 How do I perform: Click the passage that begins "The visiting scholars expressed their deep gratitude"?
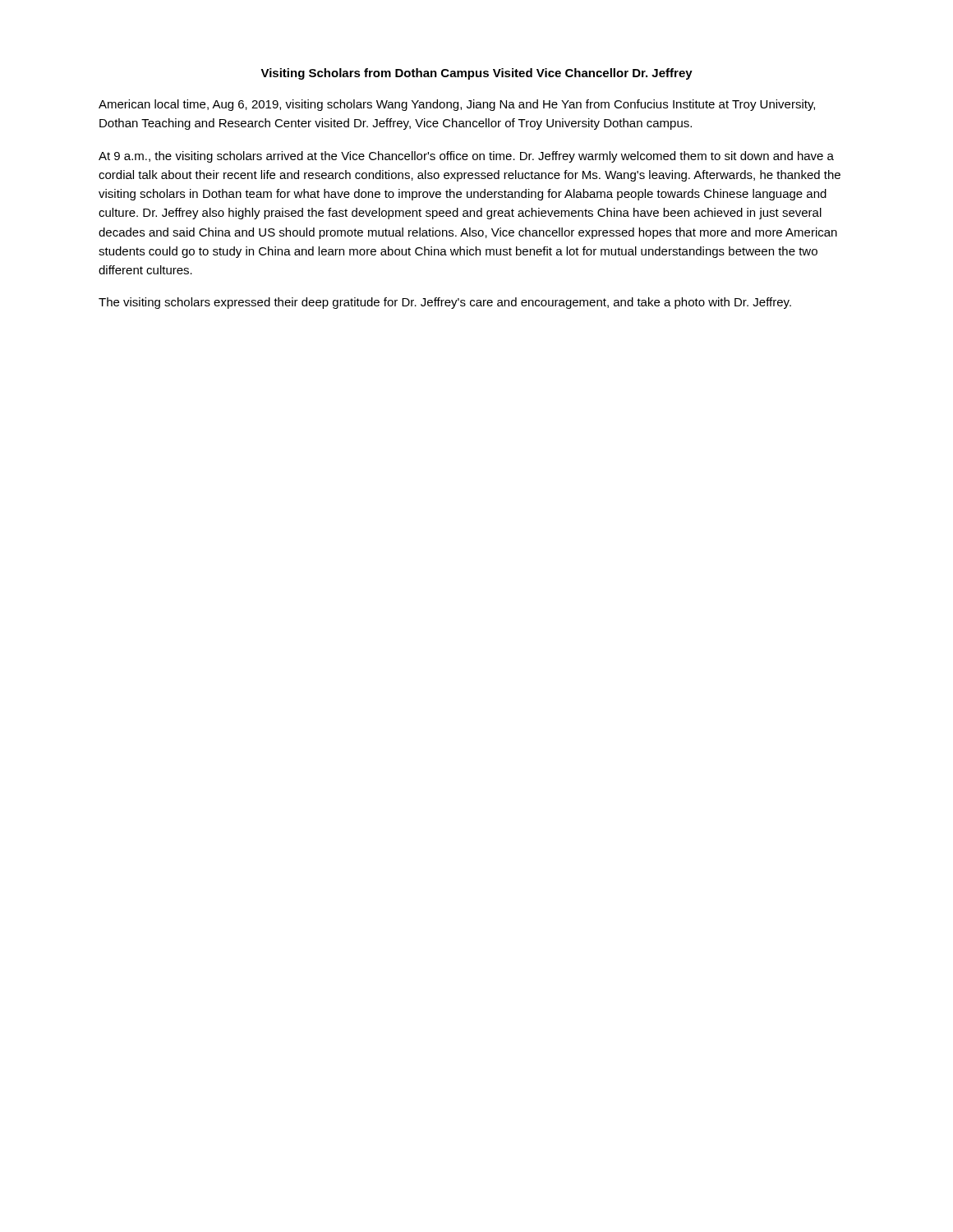(445, 302)
